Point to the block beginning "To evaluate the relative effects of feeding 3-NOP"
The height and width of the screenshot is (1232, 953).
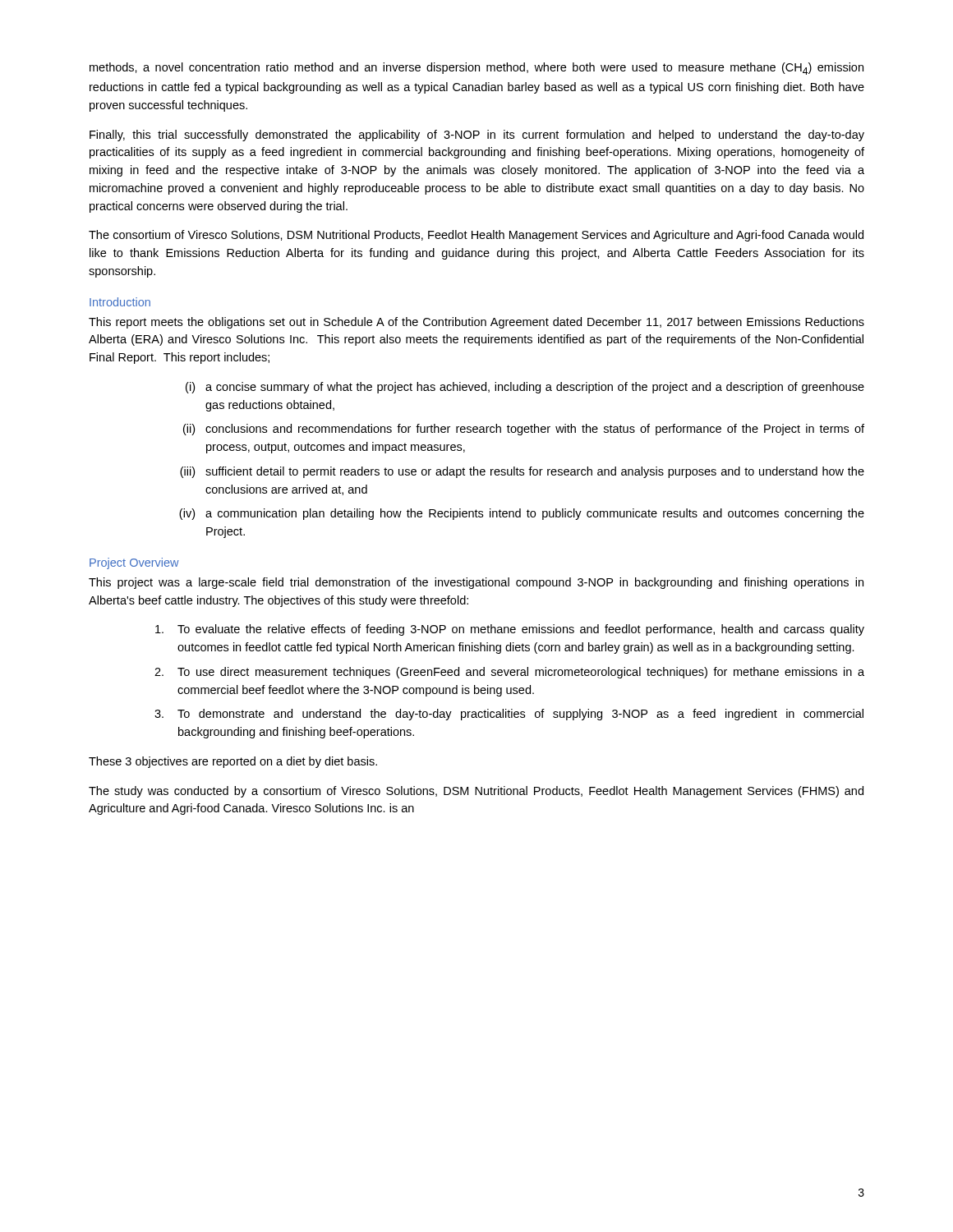509,639
